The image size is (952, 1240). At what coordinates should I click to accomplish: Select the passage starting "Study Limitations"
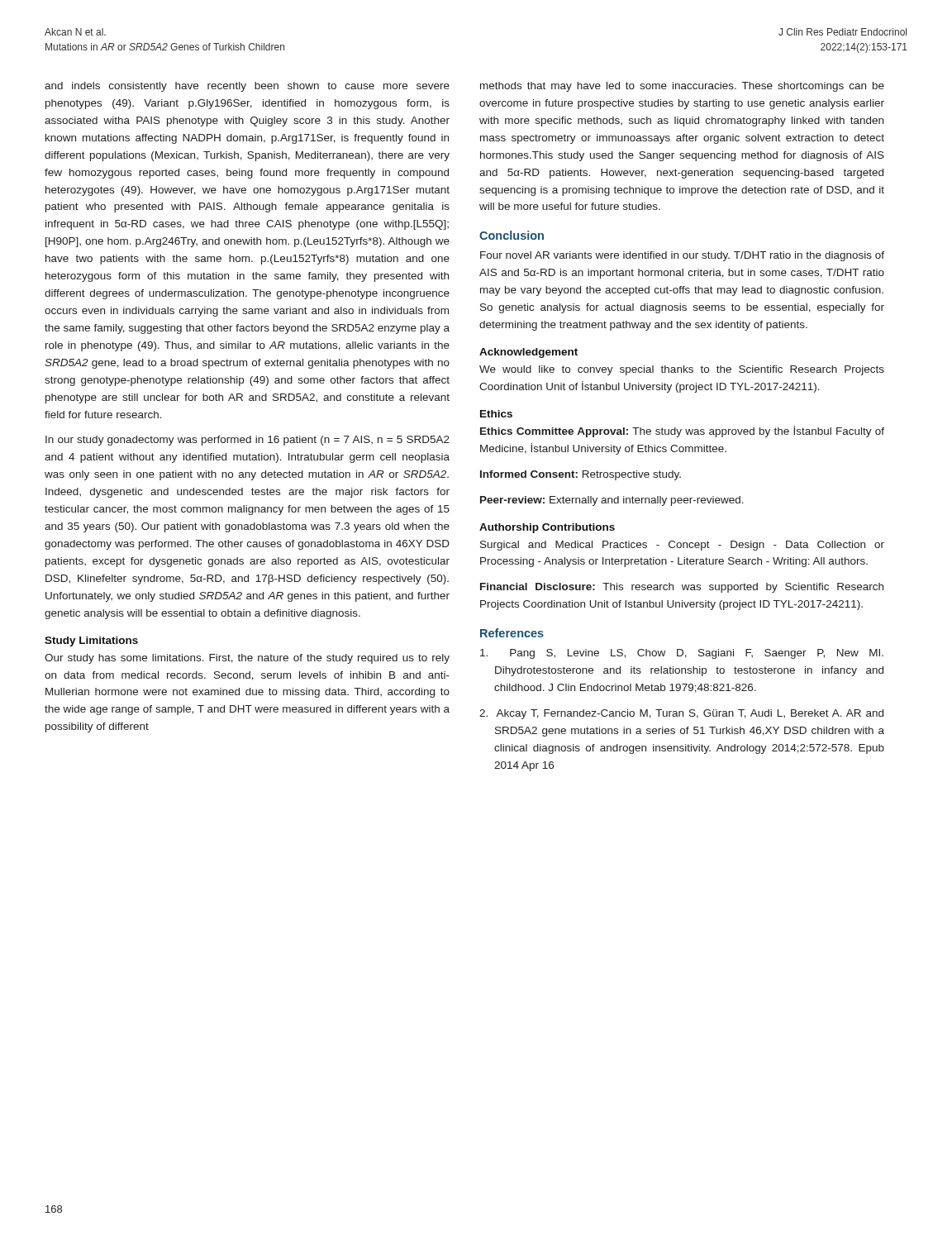click(x=91, y=640)
